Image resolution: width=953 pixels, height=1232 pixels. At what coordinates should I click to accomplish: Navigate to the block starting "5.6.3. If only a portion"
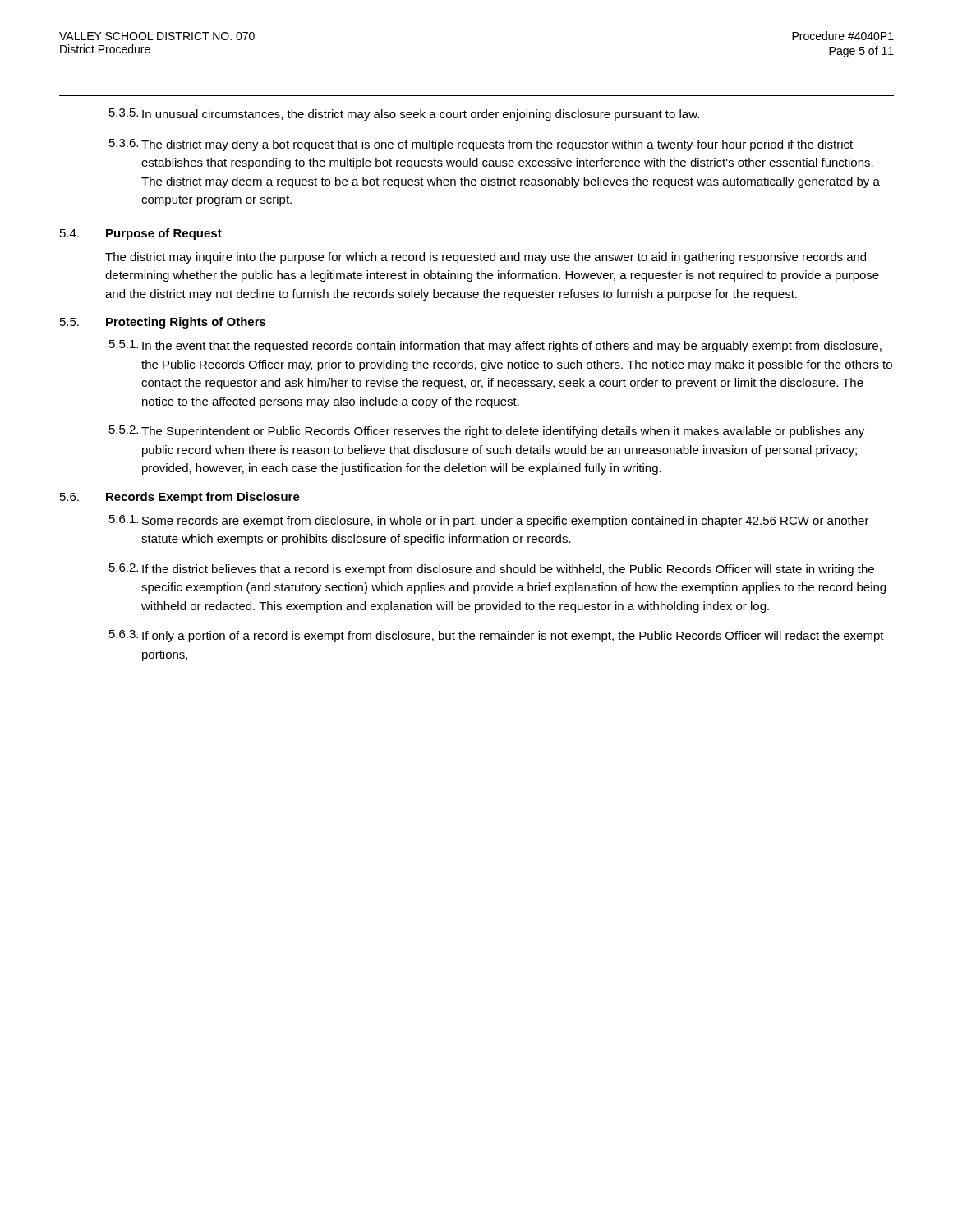click(476, 645)
